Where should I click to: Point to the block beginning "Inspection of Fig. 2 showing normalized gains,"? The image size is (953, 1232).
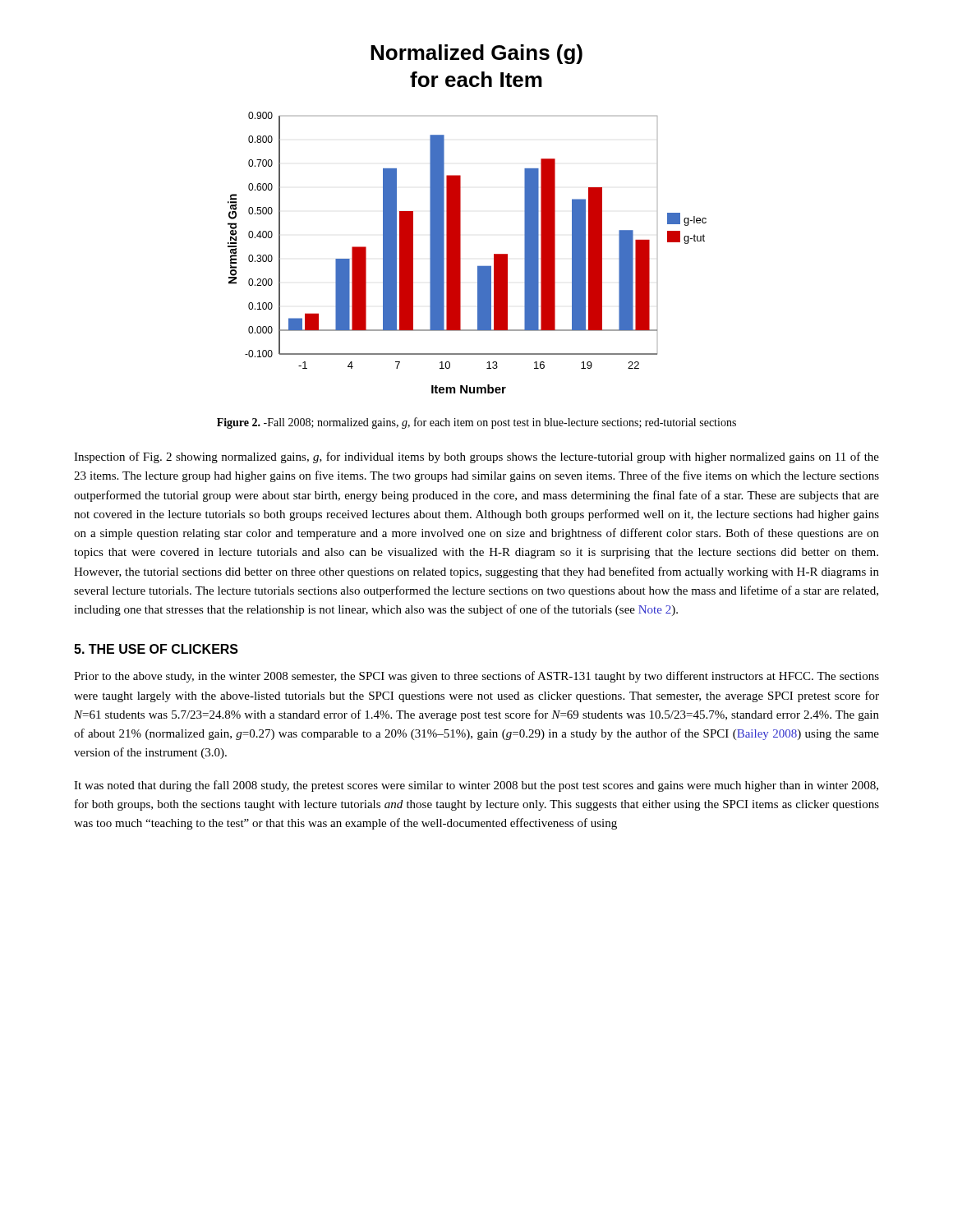coord(476,533)
